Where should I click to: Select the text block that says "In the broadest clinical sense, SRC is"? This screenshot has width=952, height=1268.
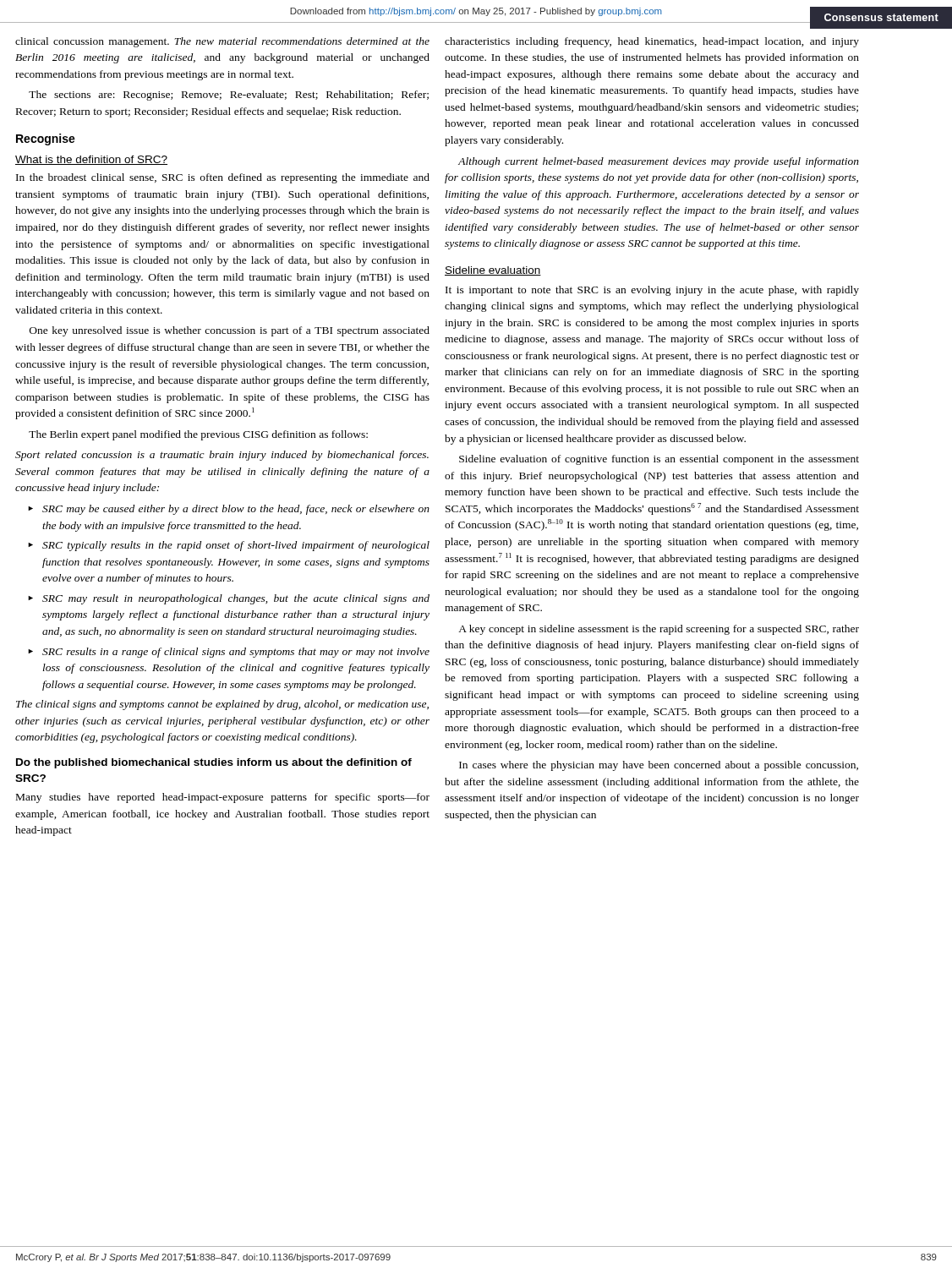tap(222, 333)
